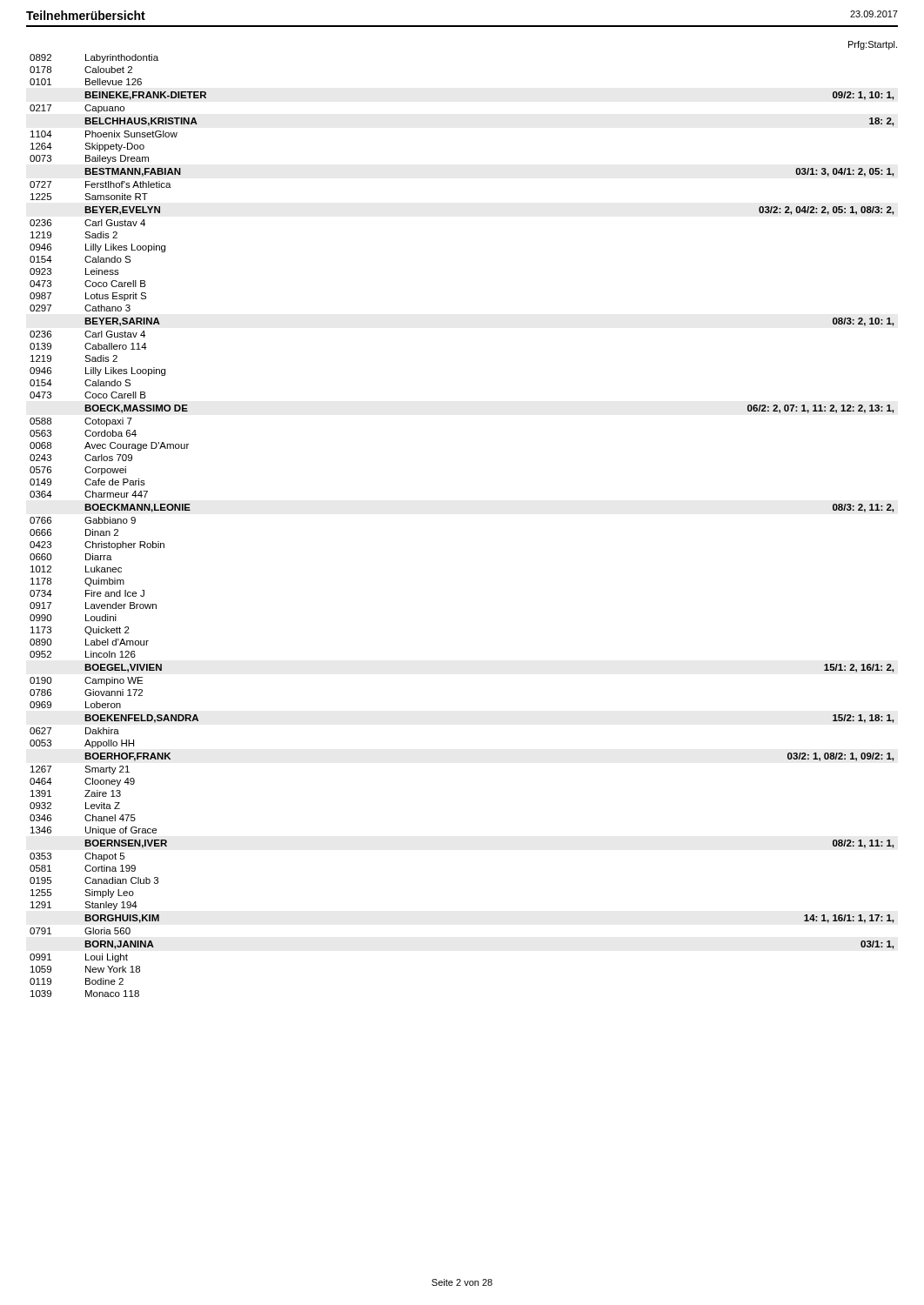Locate the text "0892 Labyrinthodontia"
Screen dimensions: 1305x924
94,58
